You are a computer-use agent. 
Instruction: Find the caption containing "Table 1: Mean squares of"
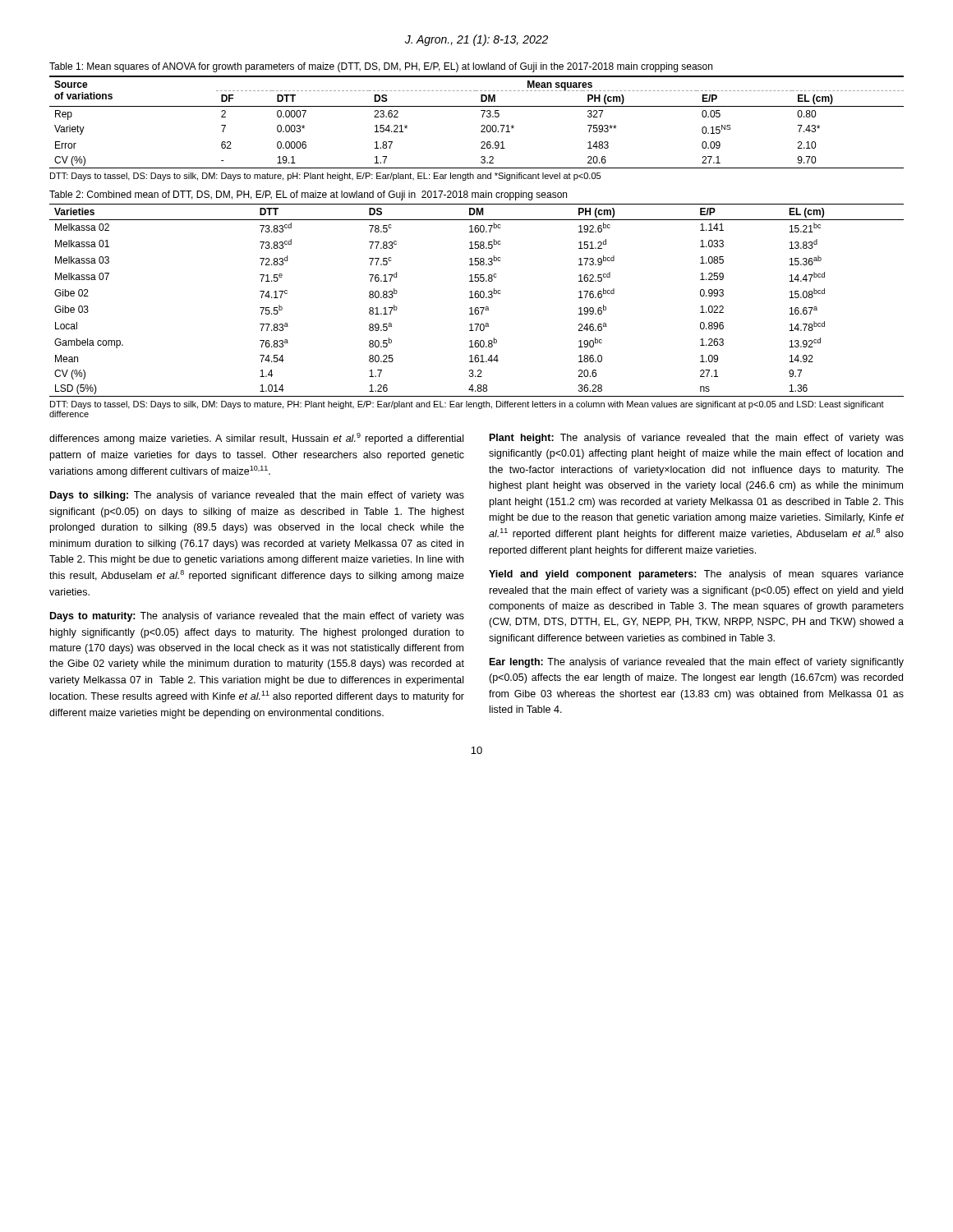coord(381,67)
